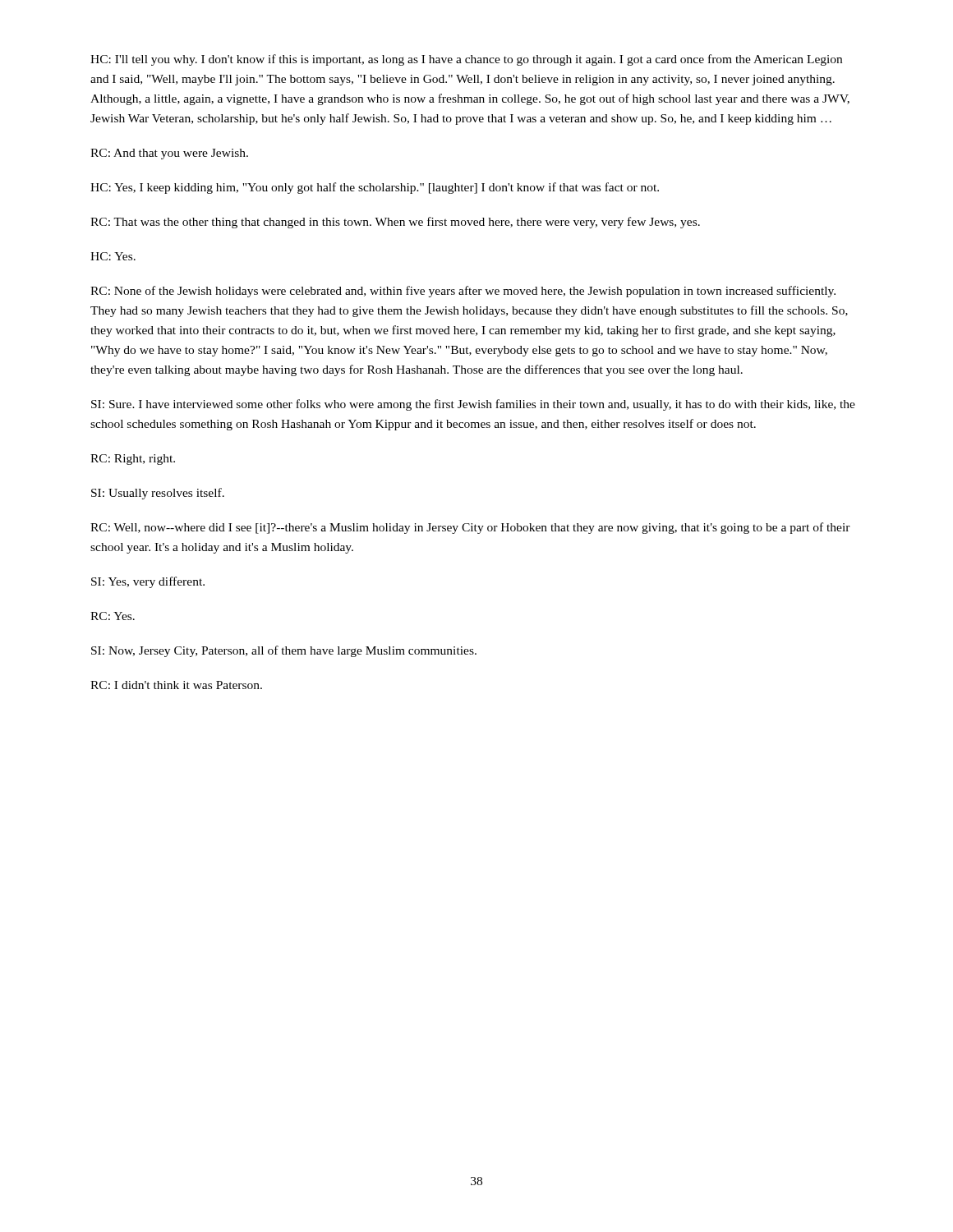Point to the block beginning "RC: And that you were"
This screenshot has height=1232, width=953.
tap(170, 152)
